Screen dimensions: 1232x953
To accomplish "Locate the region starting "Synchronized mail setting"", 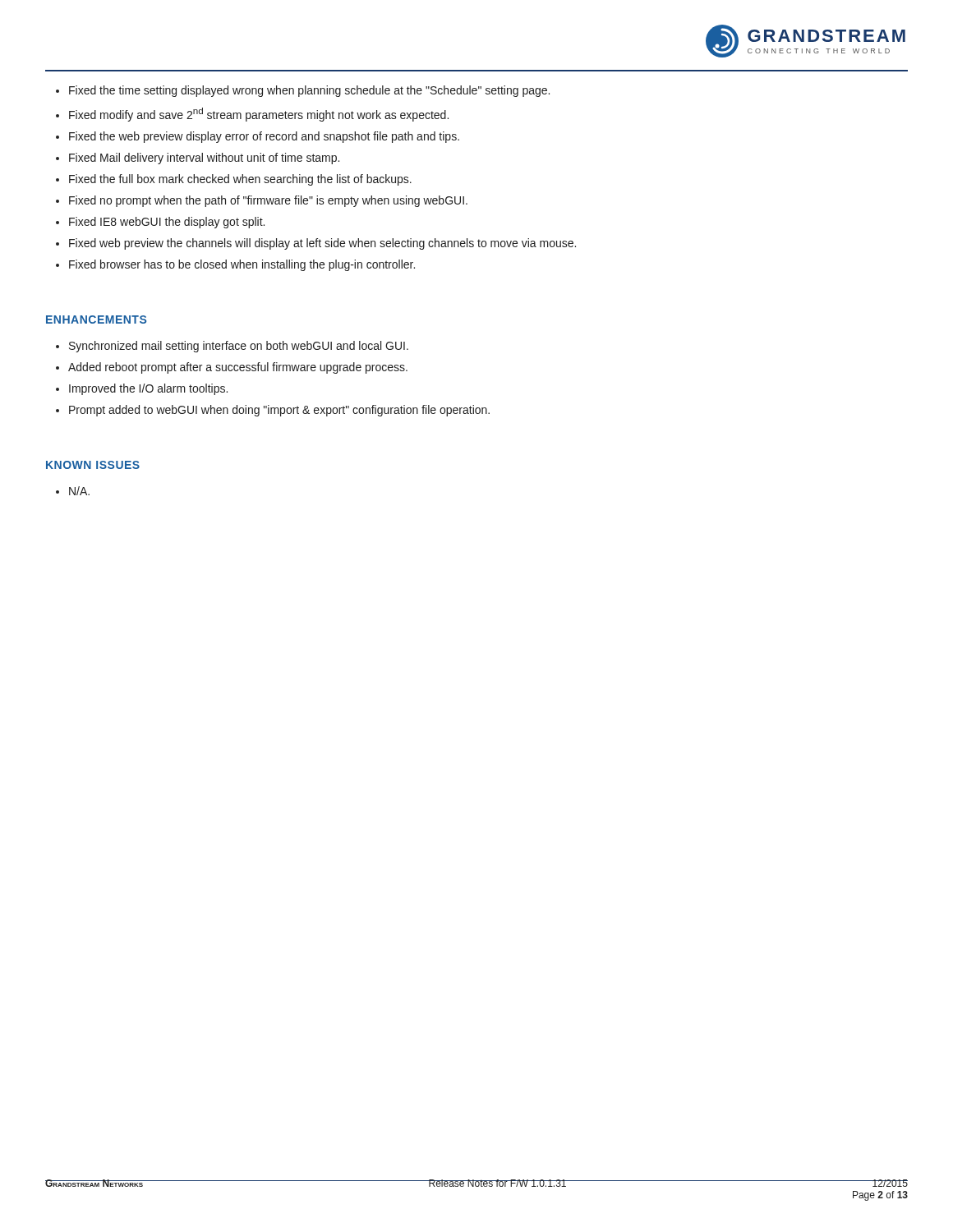I will [232, 347].
